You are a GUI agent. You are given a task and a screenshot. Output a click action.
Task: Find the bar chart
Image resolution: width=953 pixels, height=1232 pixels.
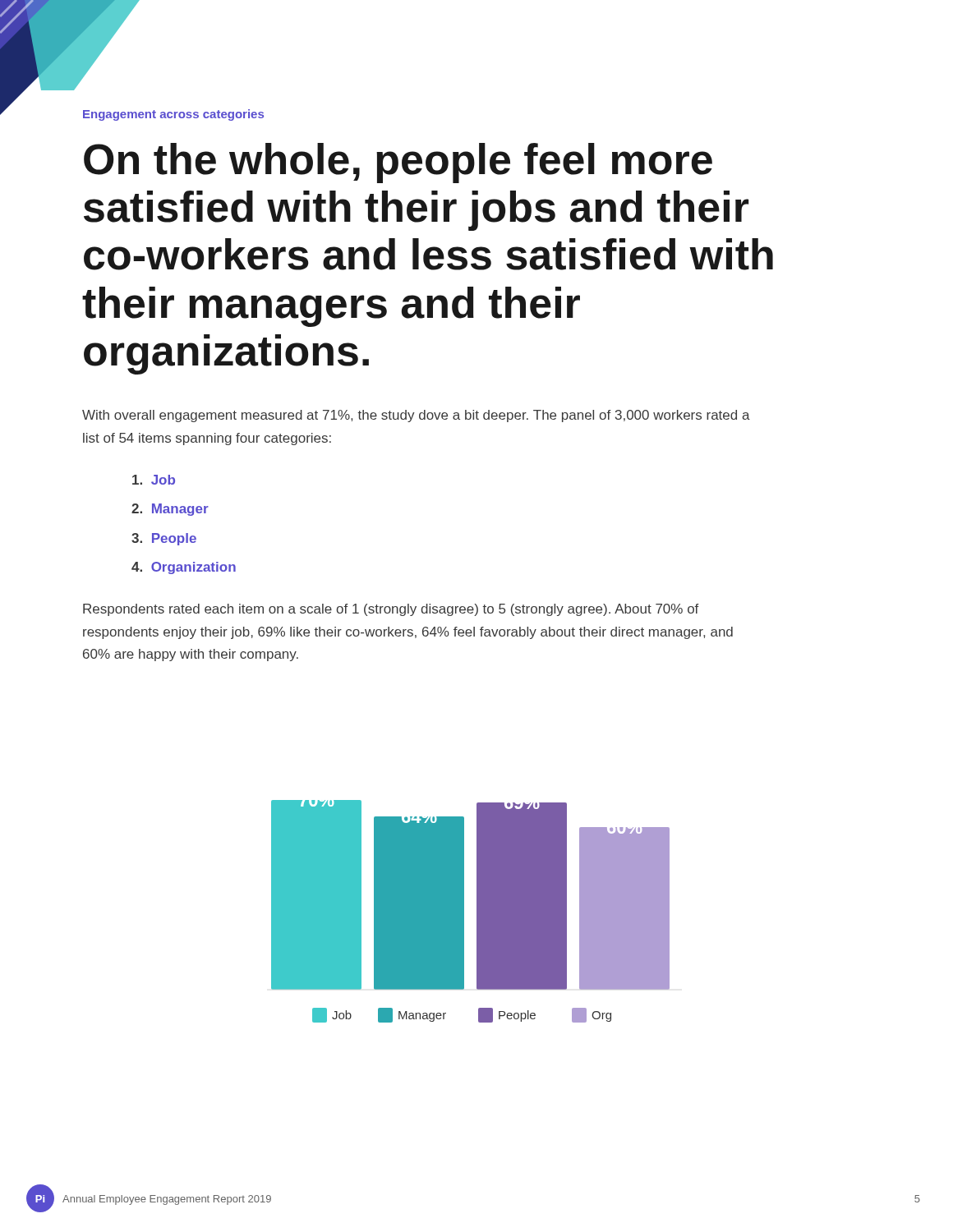(476, 871)
